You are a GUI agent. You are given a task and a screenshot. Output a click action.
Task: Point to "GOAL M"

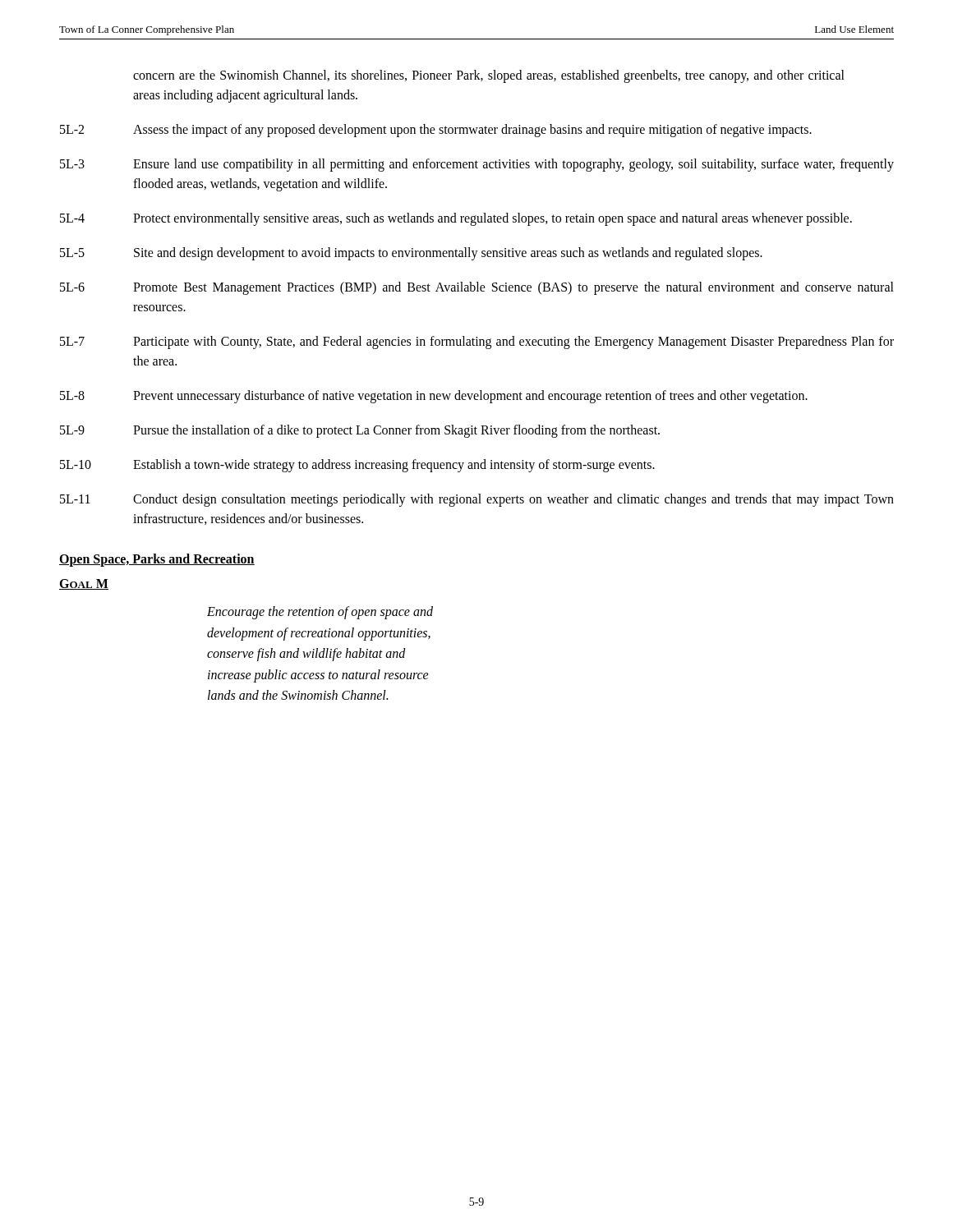84,584
